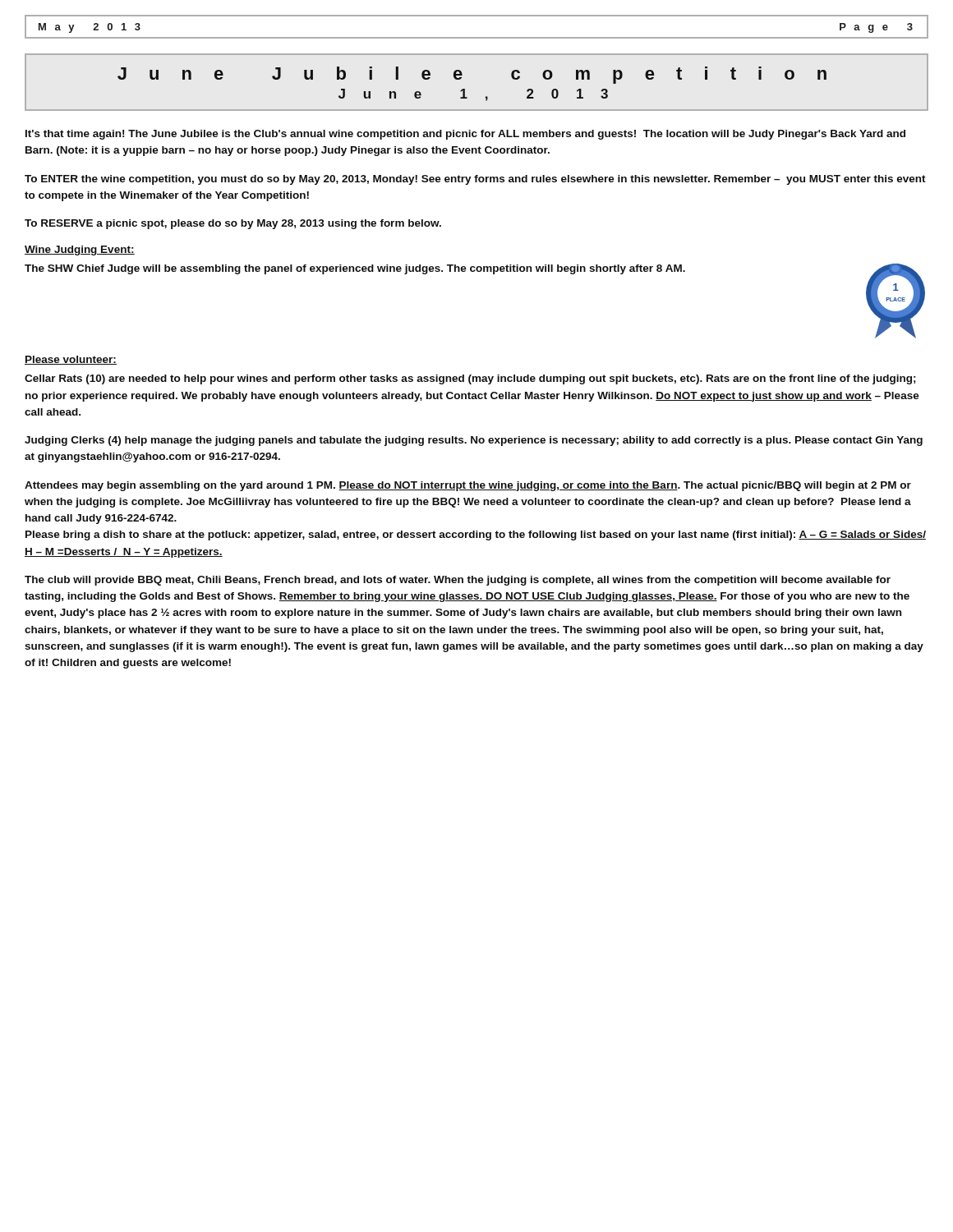Select the text block containing "To RESERVE a picnic spot,"
This screenshot has width=953, height=1232.
(x=233, y=223)
